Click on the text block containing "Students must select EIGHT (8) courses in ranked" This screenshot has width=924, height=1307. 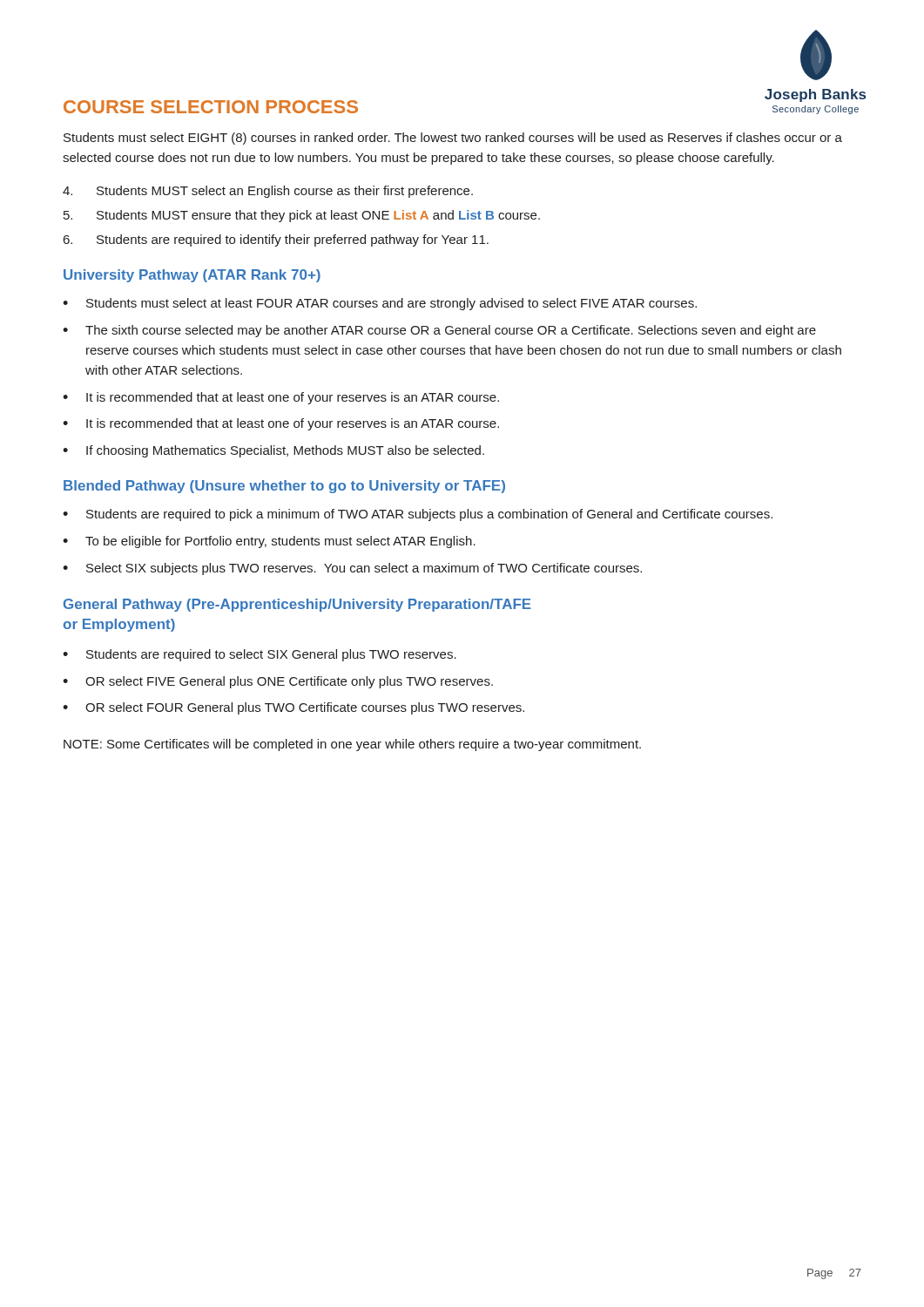(452, 147)
